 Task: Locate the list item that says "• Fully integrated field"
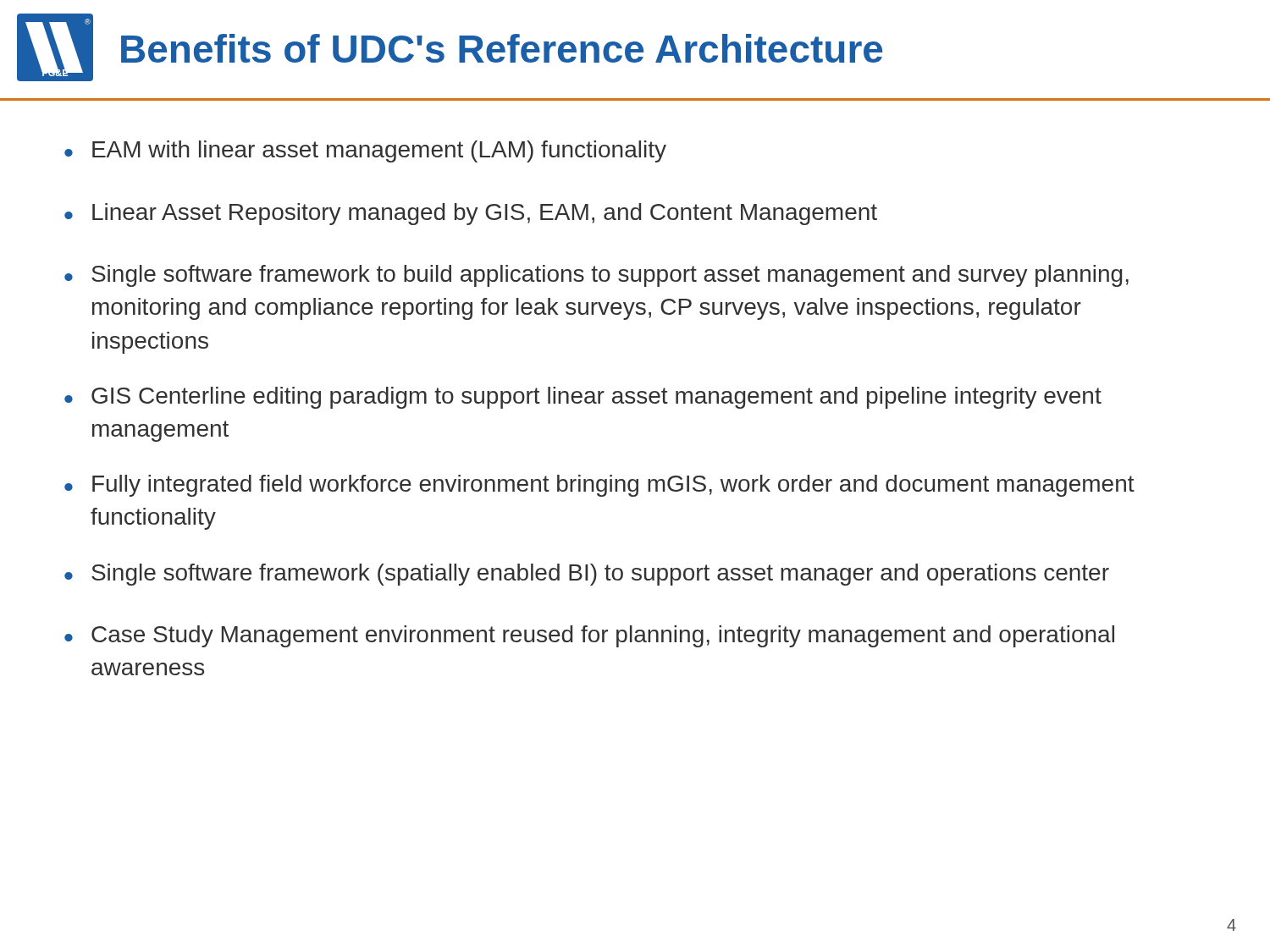point(633,500)
